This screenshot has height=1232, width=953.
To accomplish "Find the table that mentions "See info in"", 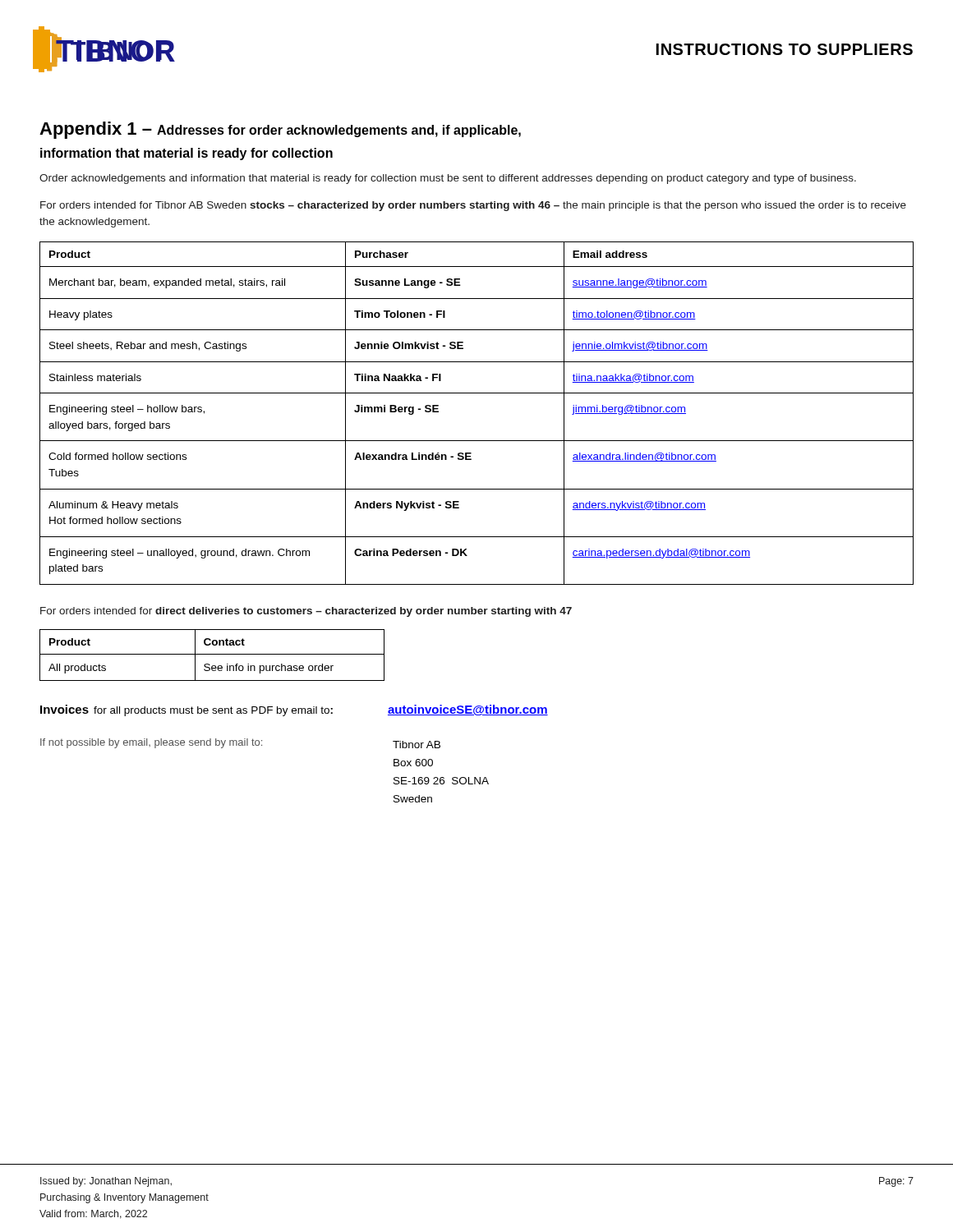I will [x=476, y=655].
